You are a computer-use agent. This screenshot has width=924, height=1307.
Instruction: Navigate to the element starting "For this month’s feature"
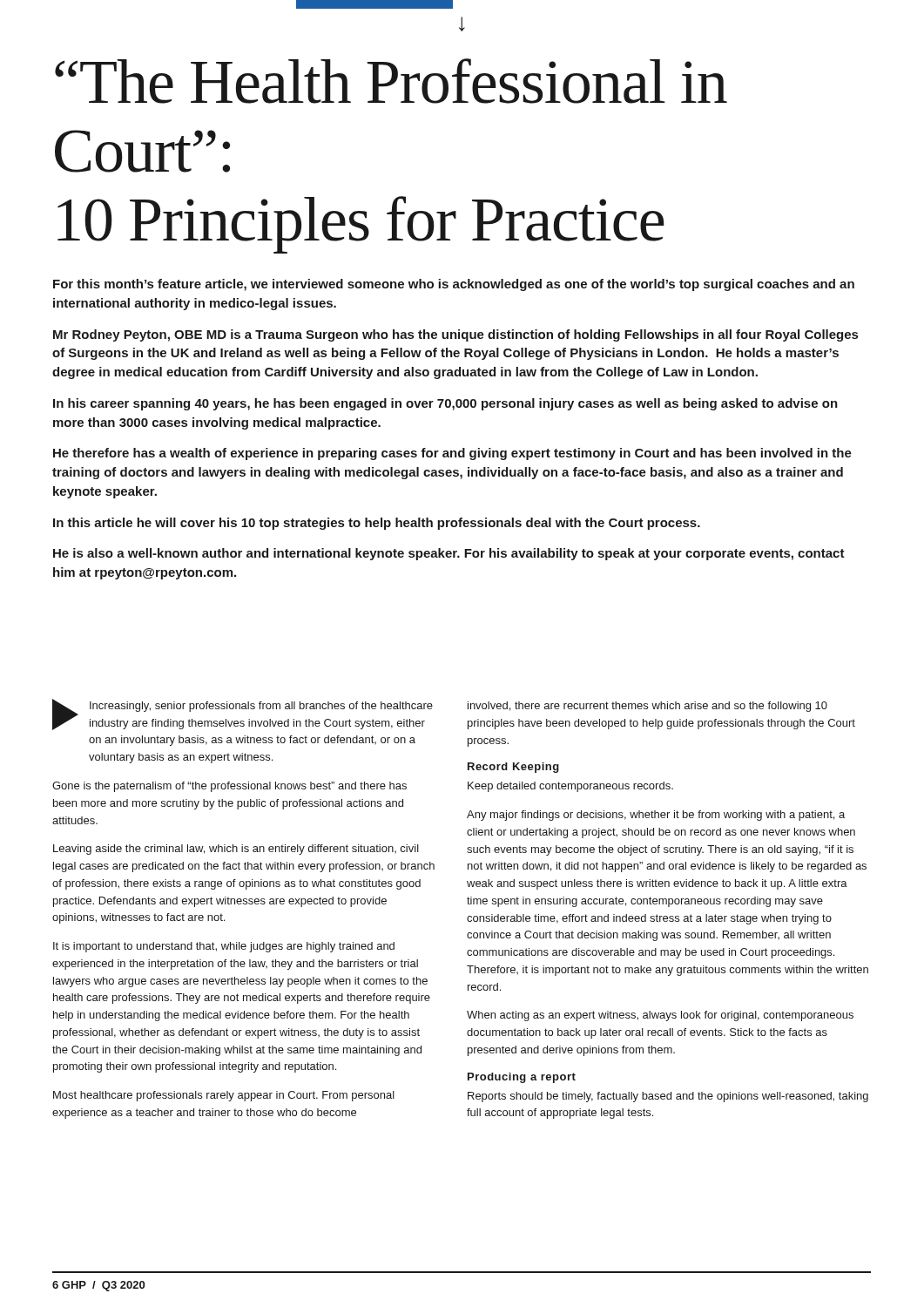pos(462,293)
